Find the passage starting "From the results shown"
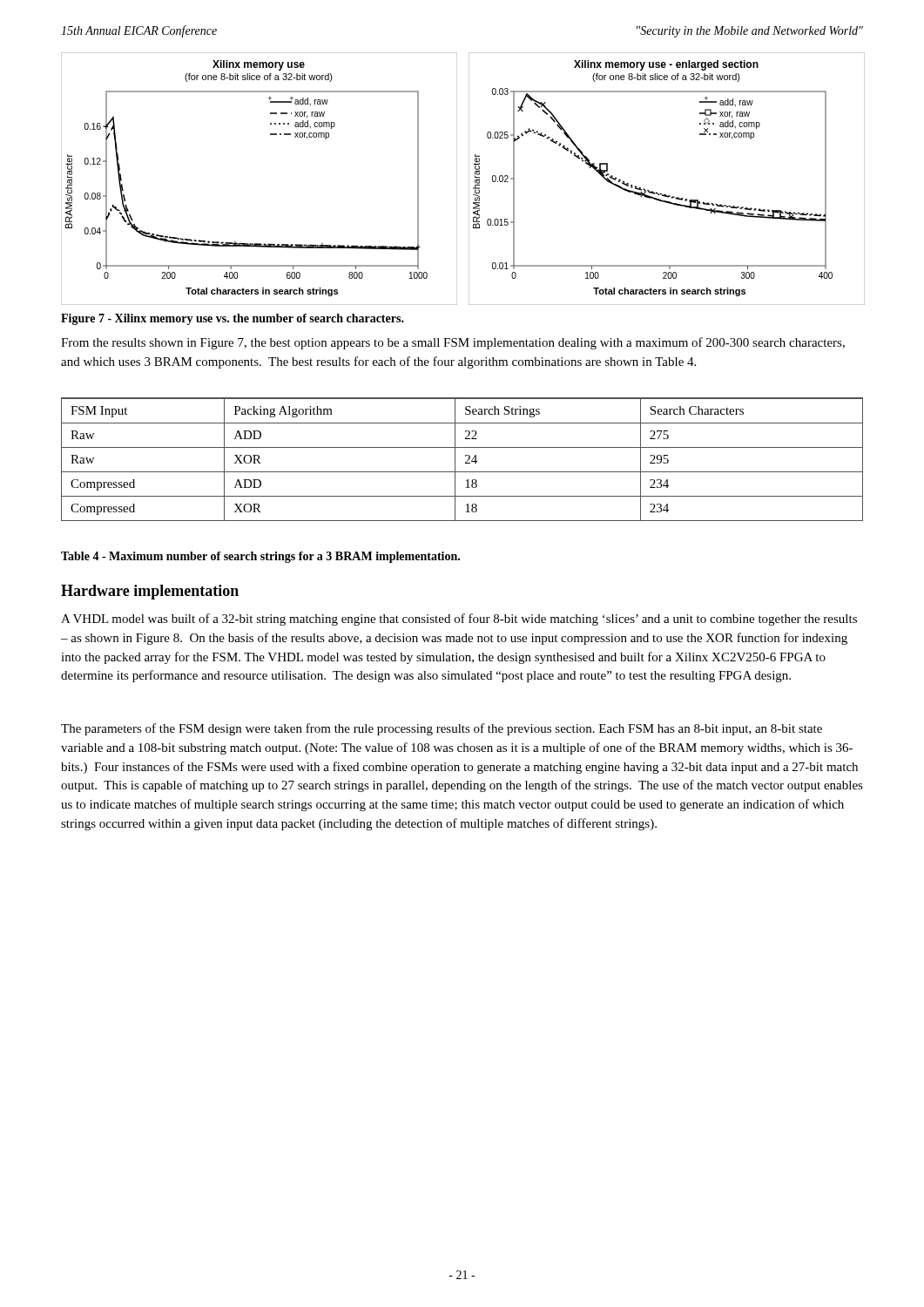924x1307 pixels. [453, 352]
